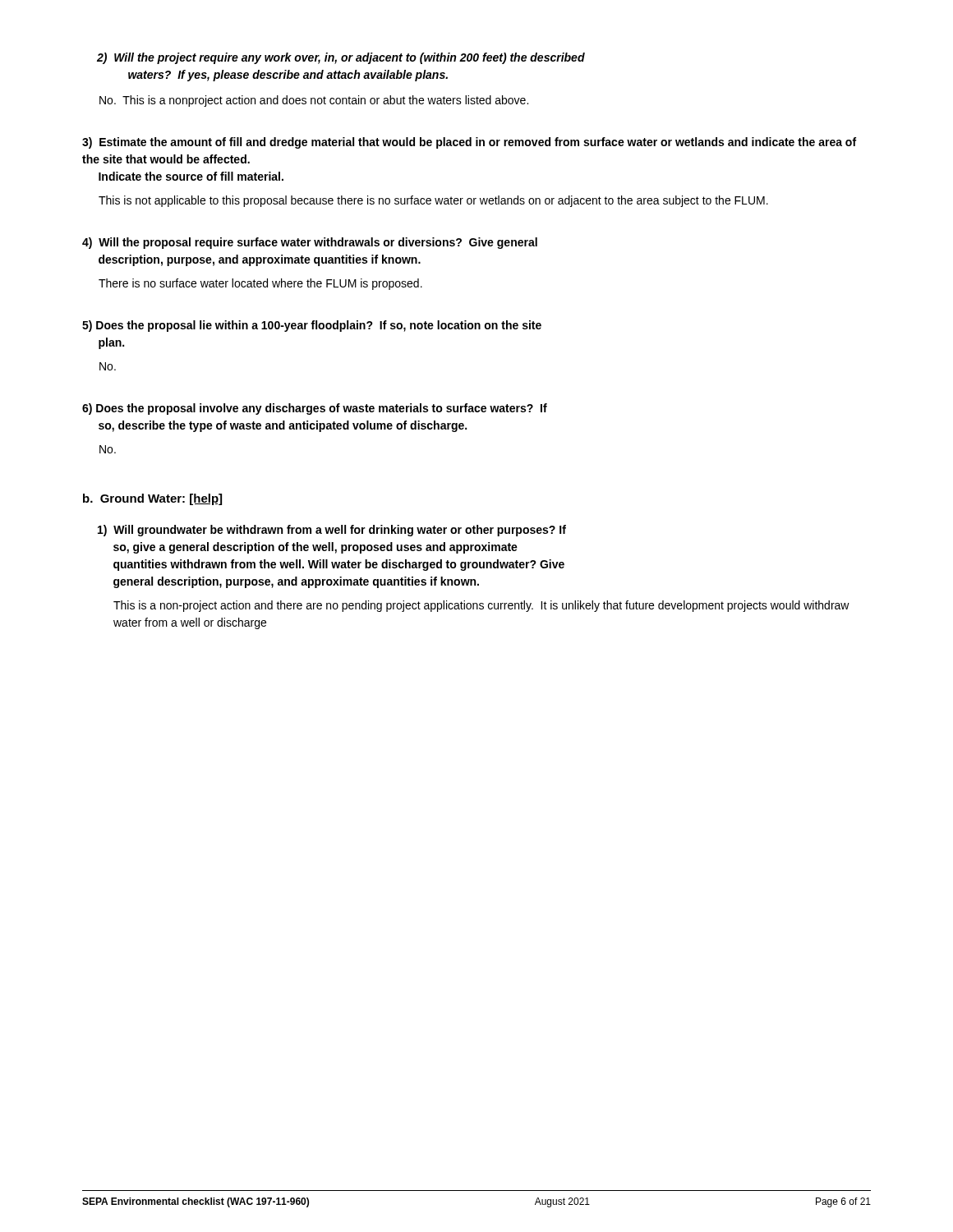Image resolution: width=953 pixels, height=1232 pixels.
Task: Select the text block that reads "There is no surface water located where"
Action: (x=261, y=283)
